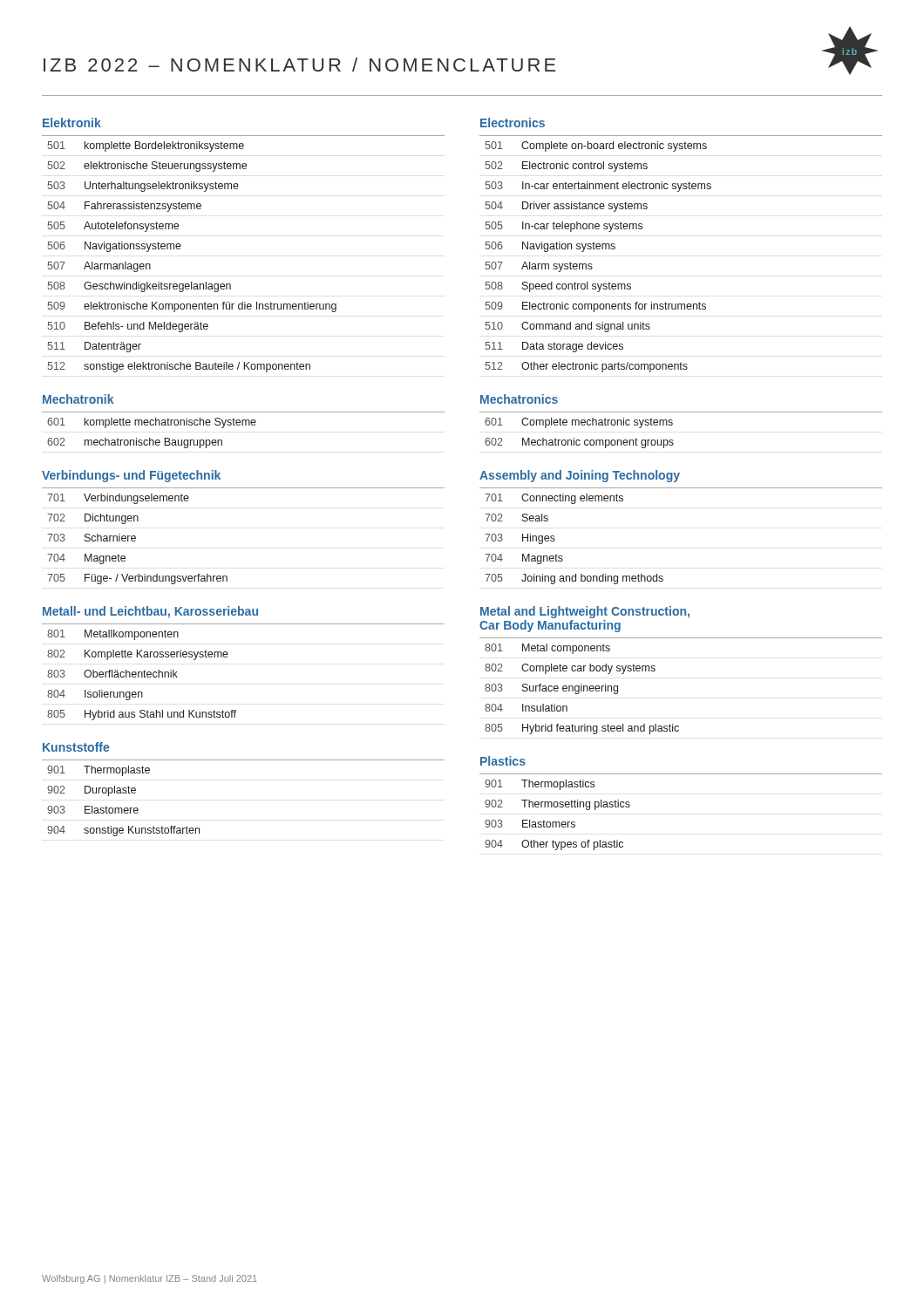The height and width of the screenshot is (1308, 924).
Task: Select the table that reads "Connecting elements"
Action: 681,538
